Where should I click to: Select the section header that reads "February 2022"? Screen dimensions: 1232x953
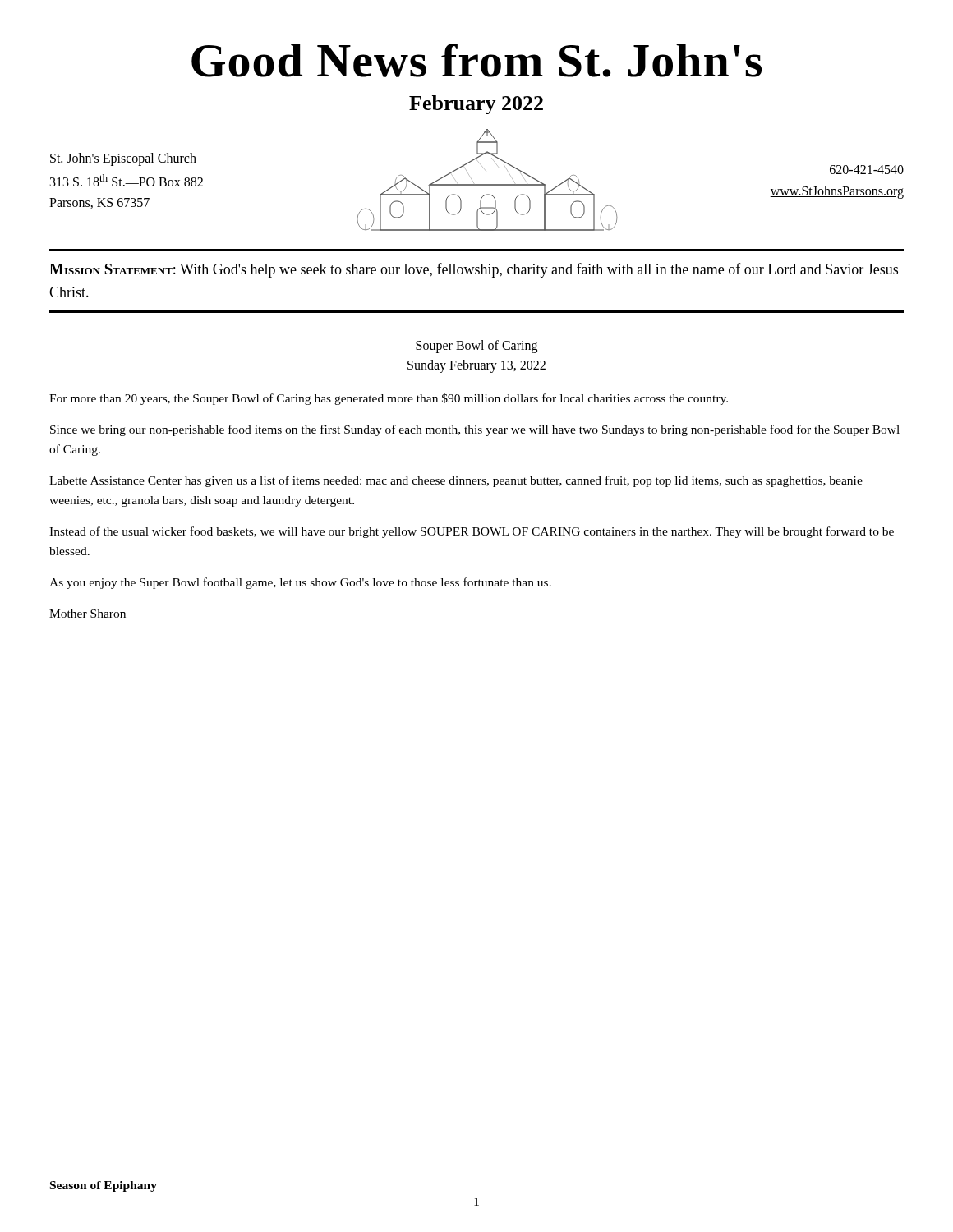coord(476,103)
